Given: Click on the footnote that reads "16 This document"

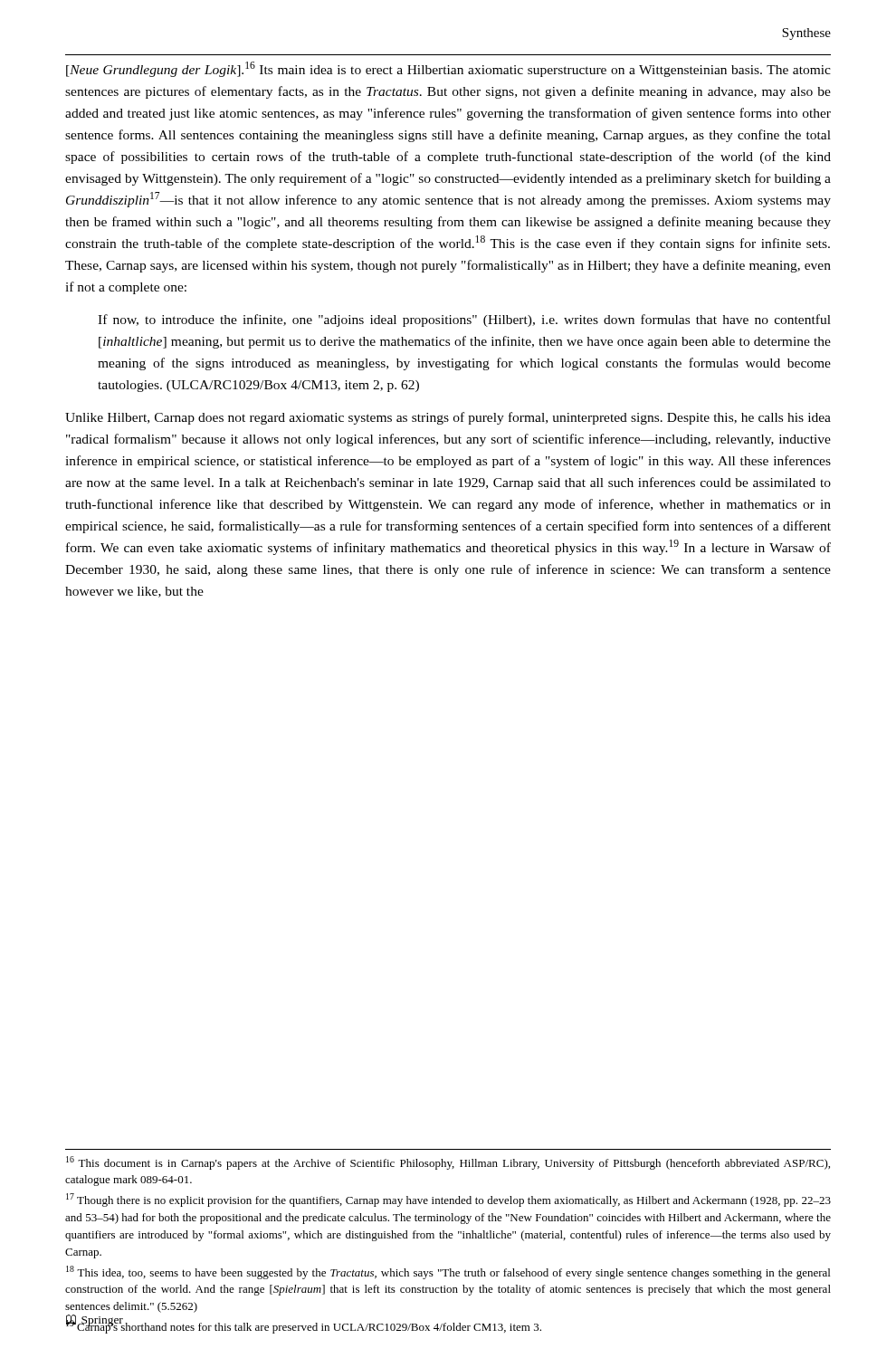Looking at the screenshot, I should [448, 1171].
